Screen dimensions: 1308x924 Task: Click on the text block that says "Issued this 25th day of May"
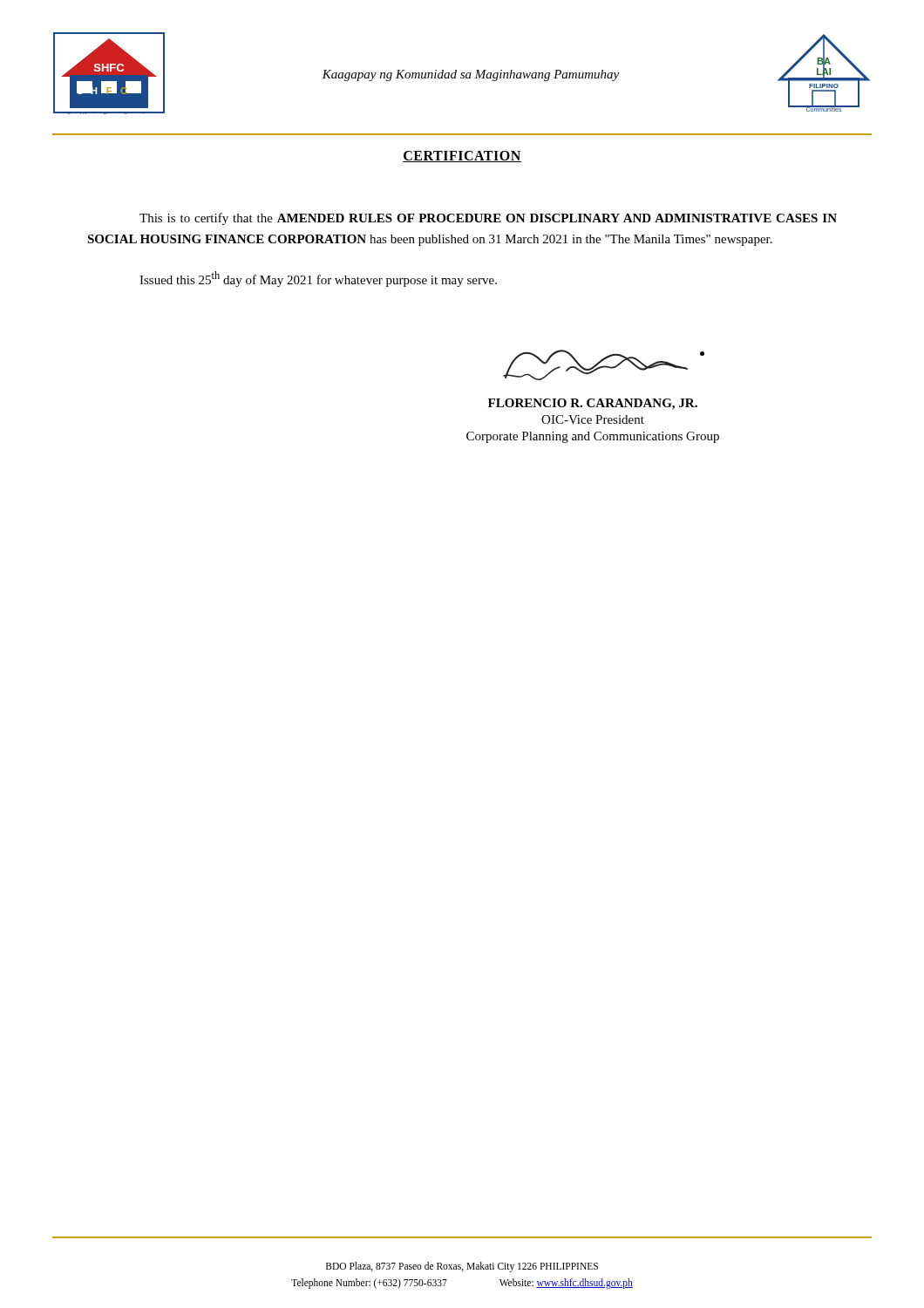coord(319,278)
